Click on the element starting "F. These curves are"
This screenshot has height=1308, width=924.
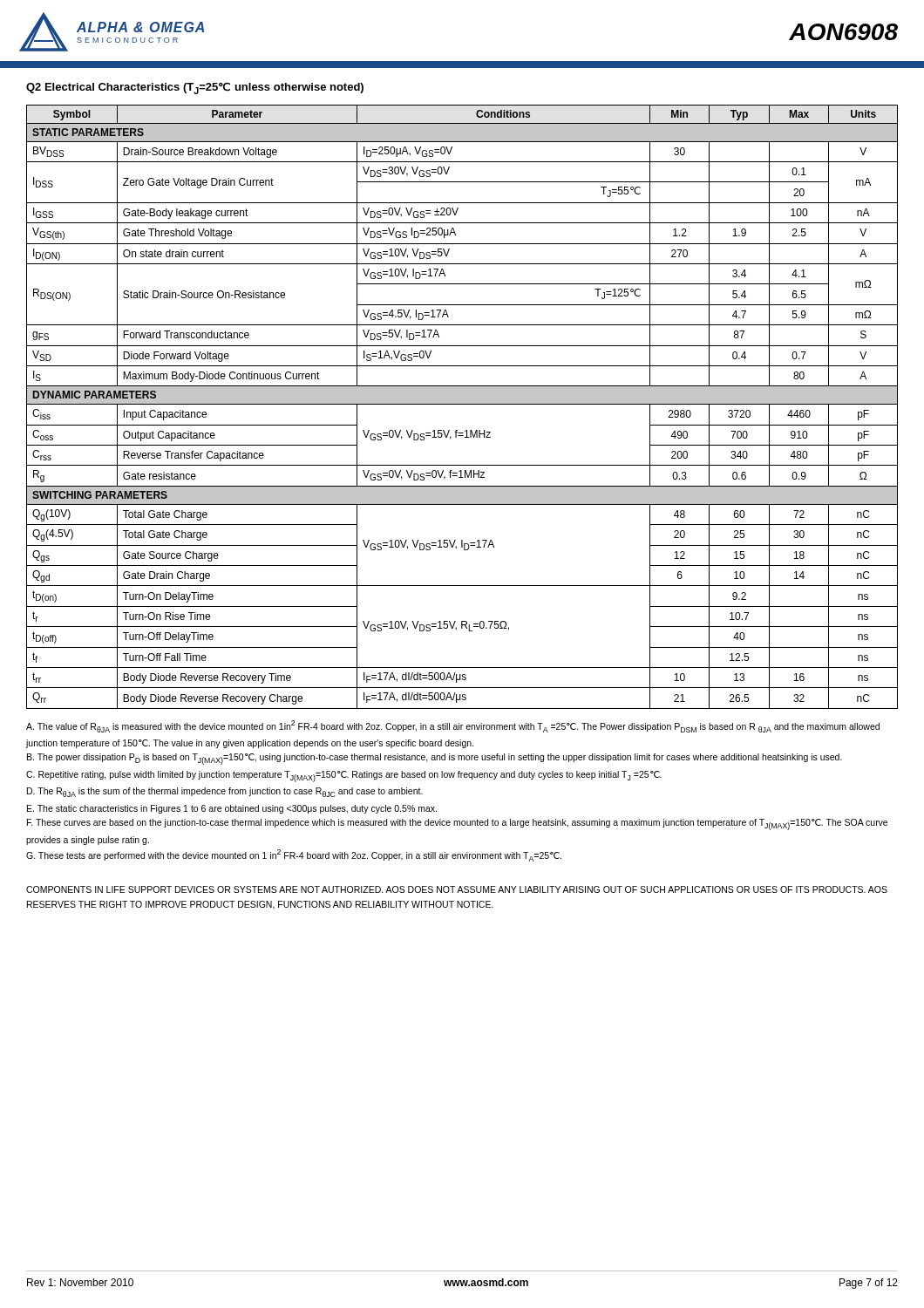point(457,831)
